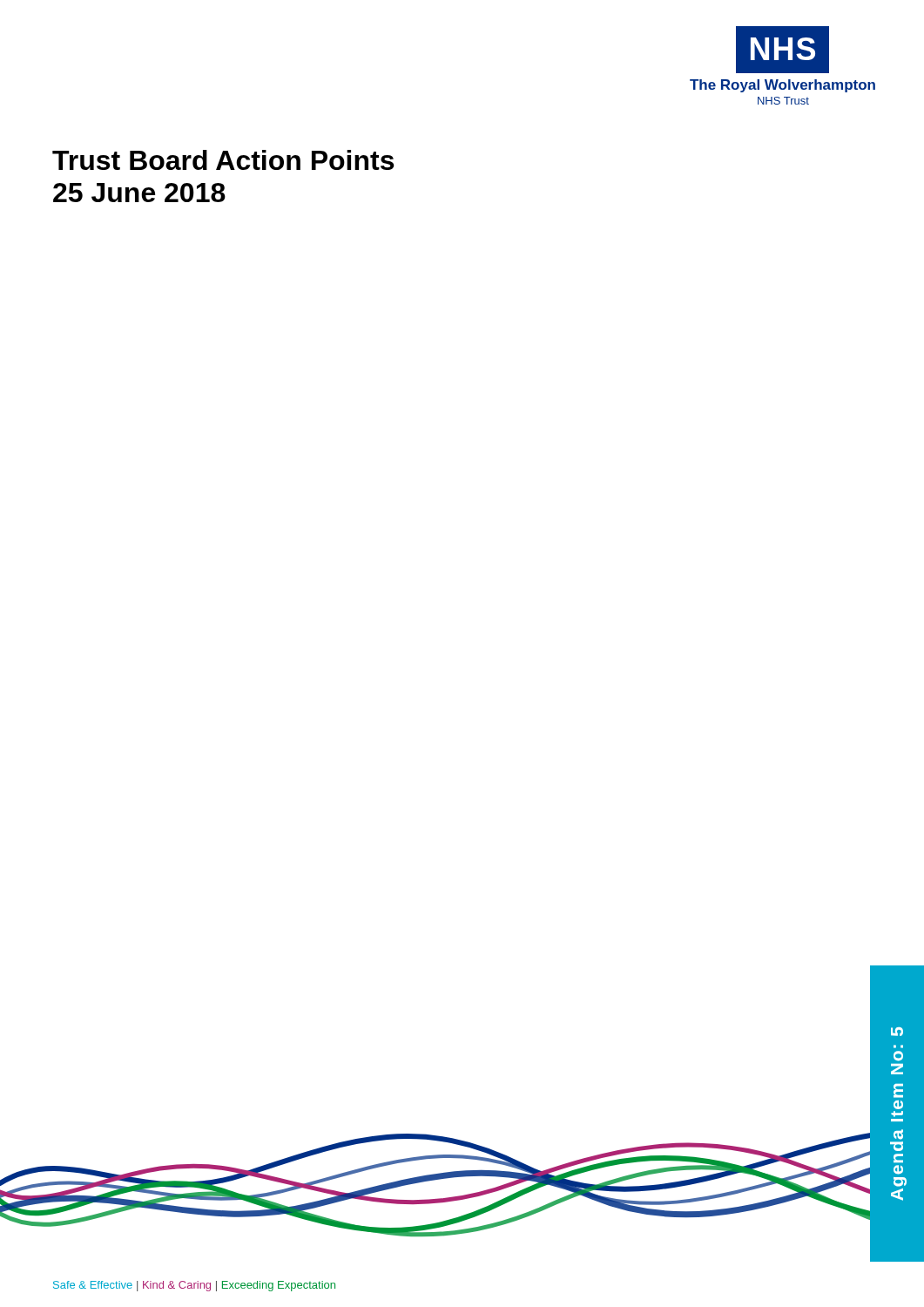
Task: Find the logo
Action: tap(783, 67)
